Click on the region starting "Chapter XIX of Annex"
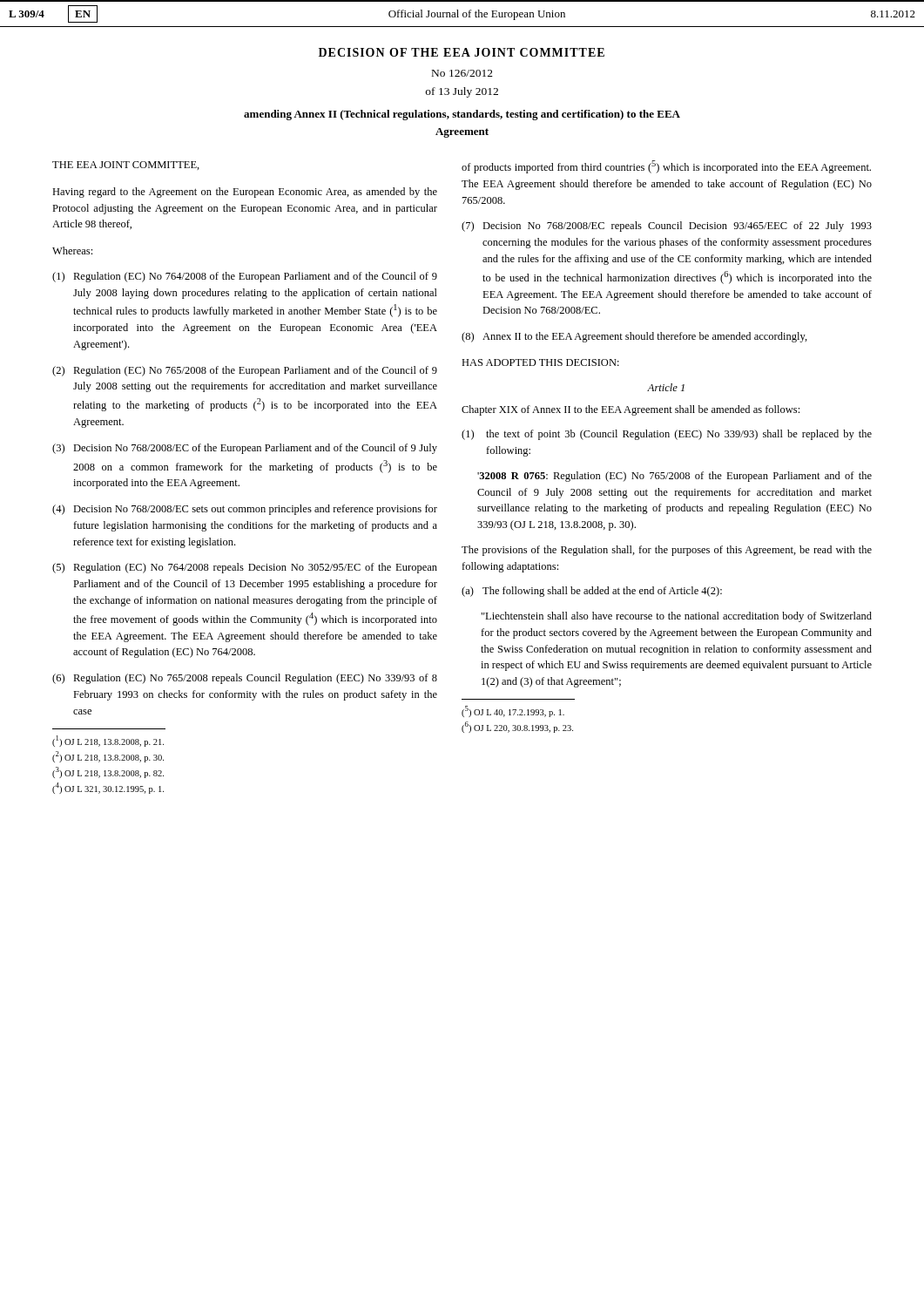 pyautogui.click(x=631, y=409)
